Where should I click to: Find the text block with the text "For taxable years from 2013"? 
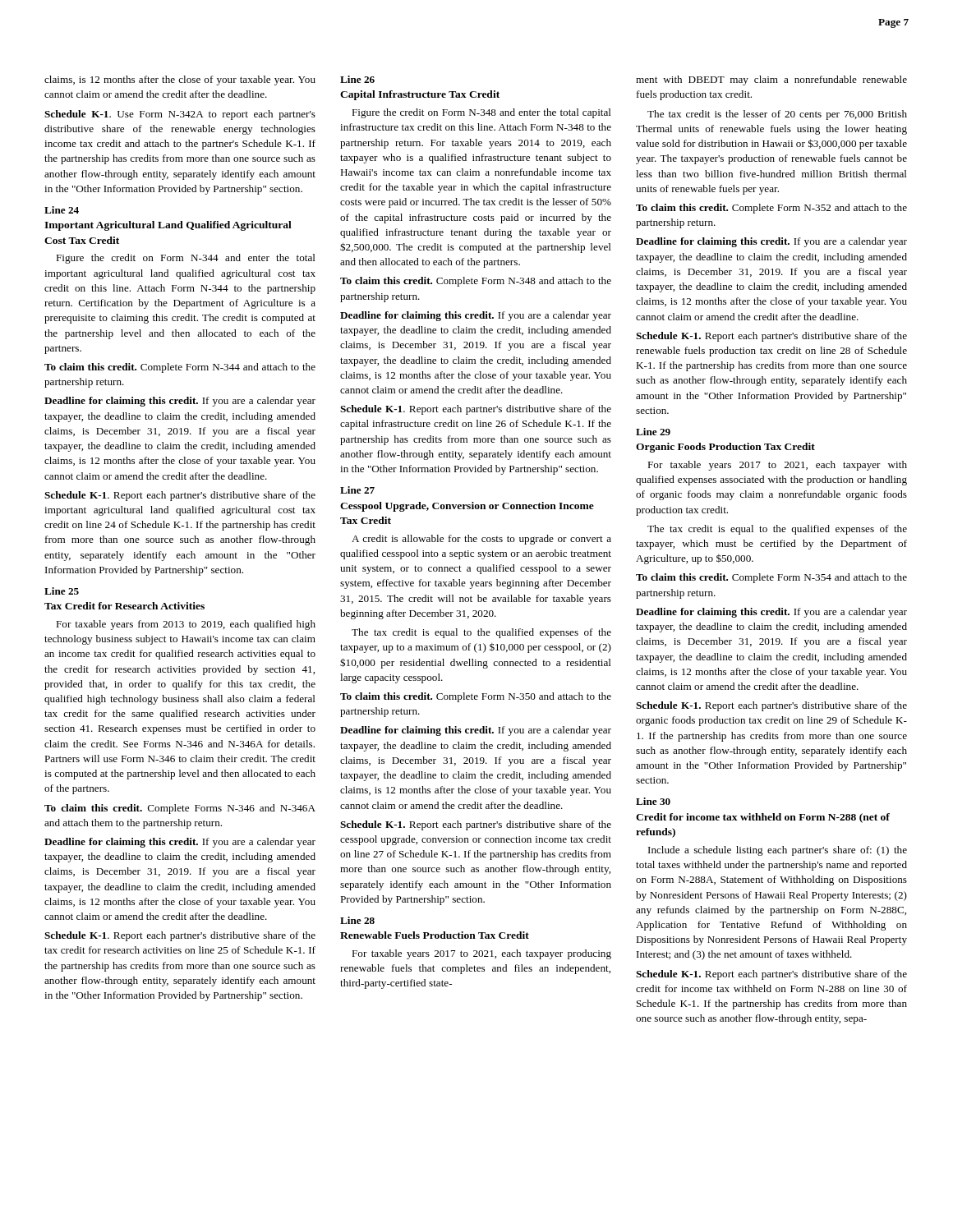click(x=180, y=706)
